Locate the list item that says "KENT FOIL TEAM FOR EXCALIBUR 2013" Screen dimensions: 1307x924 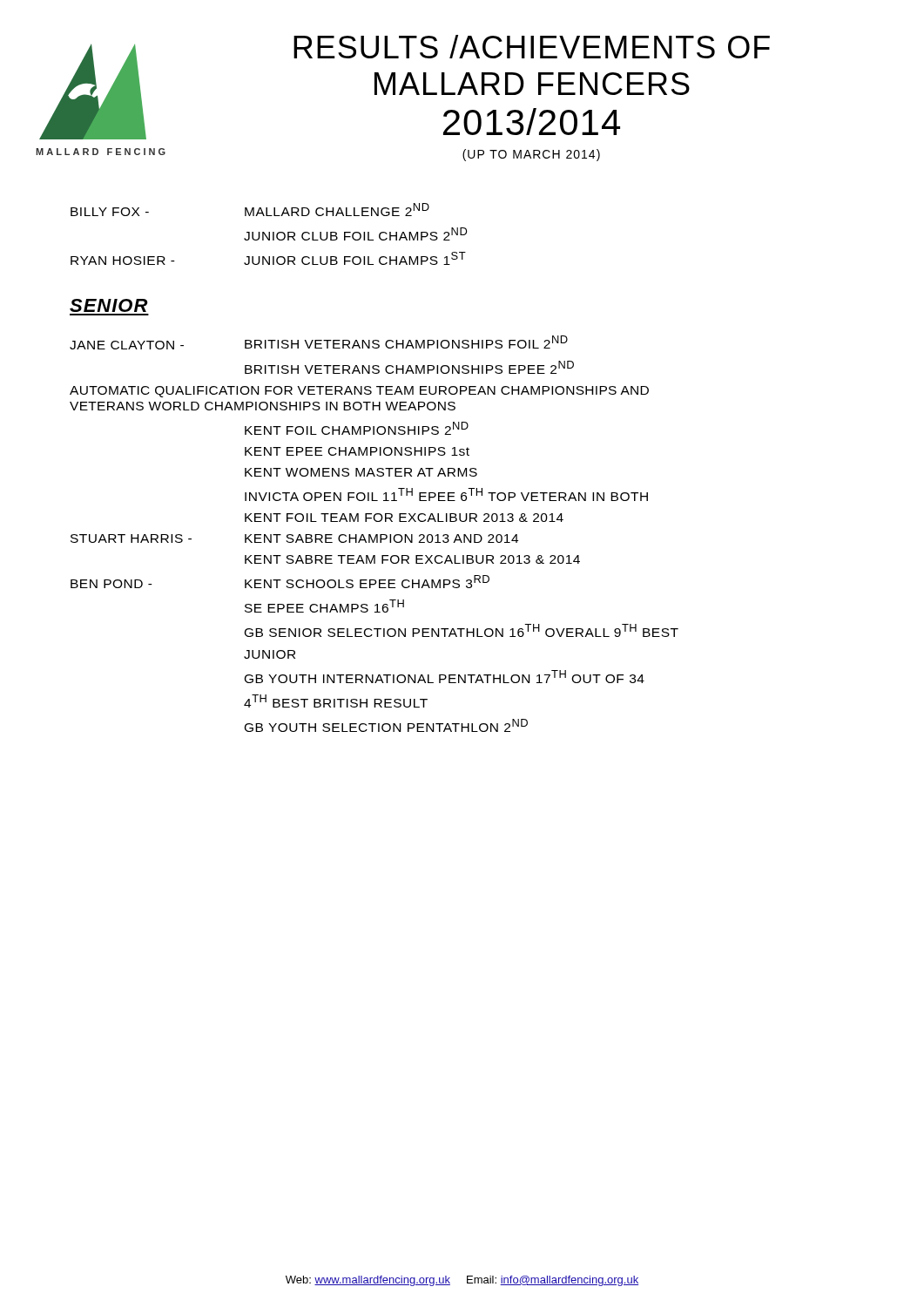tap(404, 517)
